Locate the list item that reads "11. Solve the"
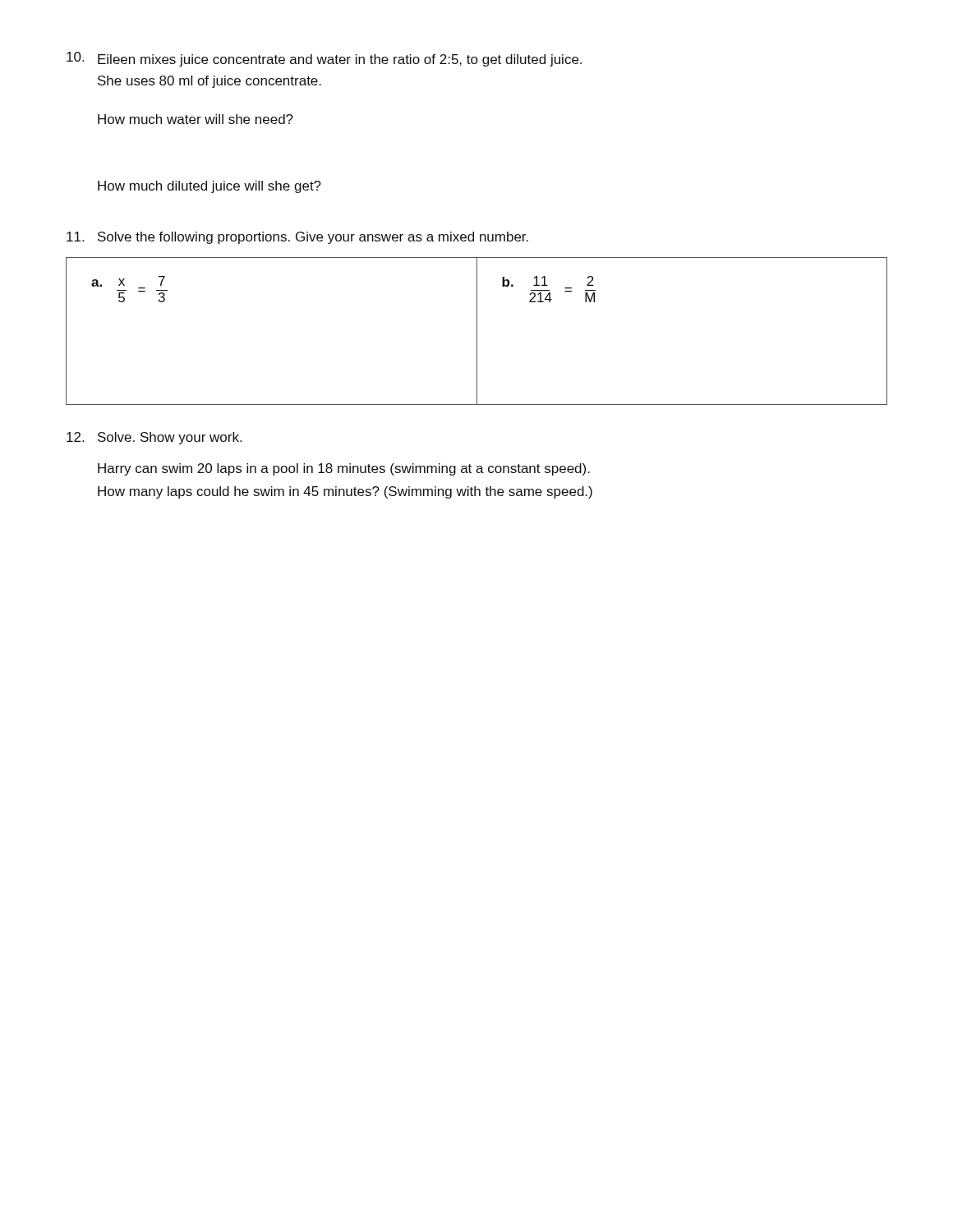This screenshot has height=1232, width=953. point(476,317)
